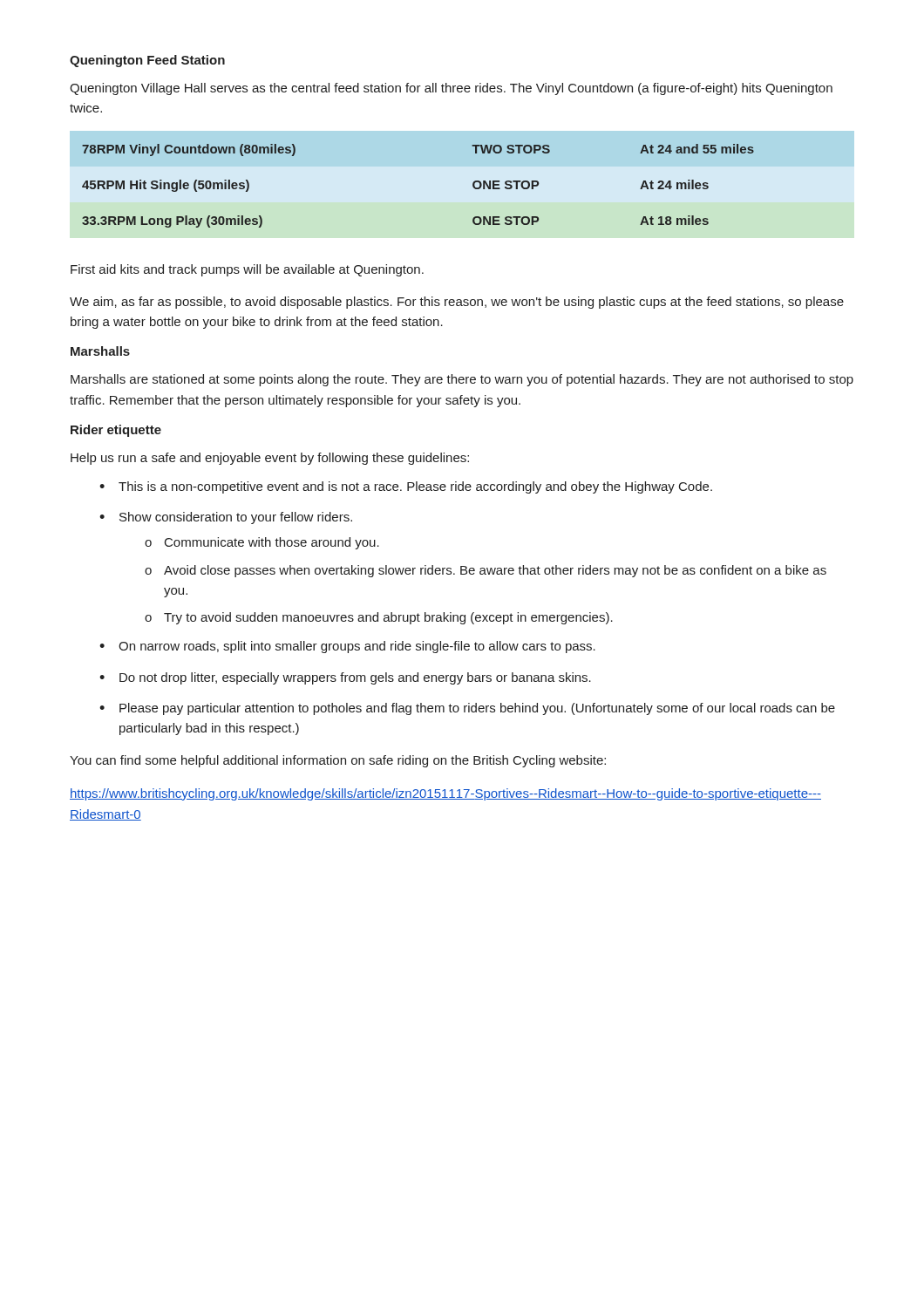Locate the text starting "• Please pay particular"

(475, 718)
